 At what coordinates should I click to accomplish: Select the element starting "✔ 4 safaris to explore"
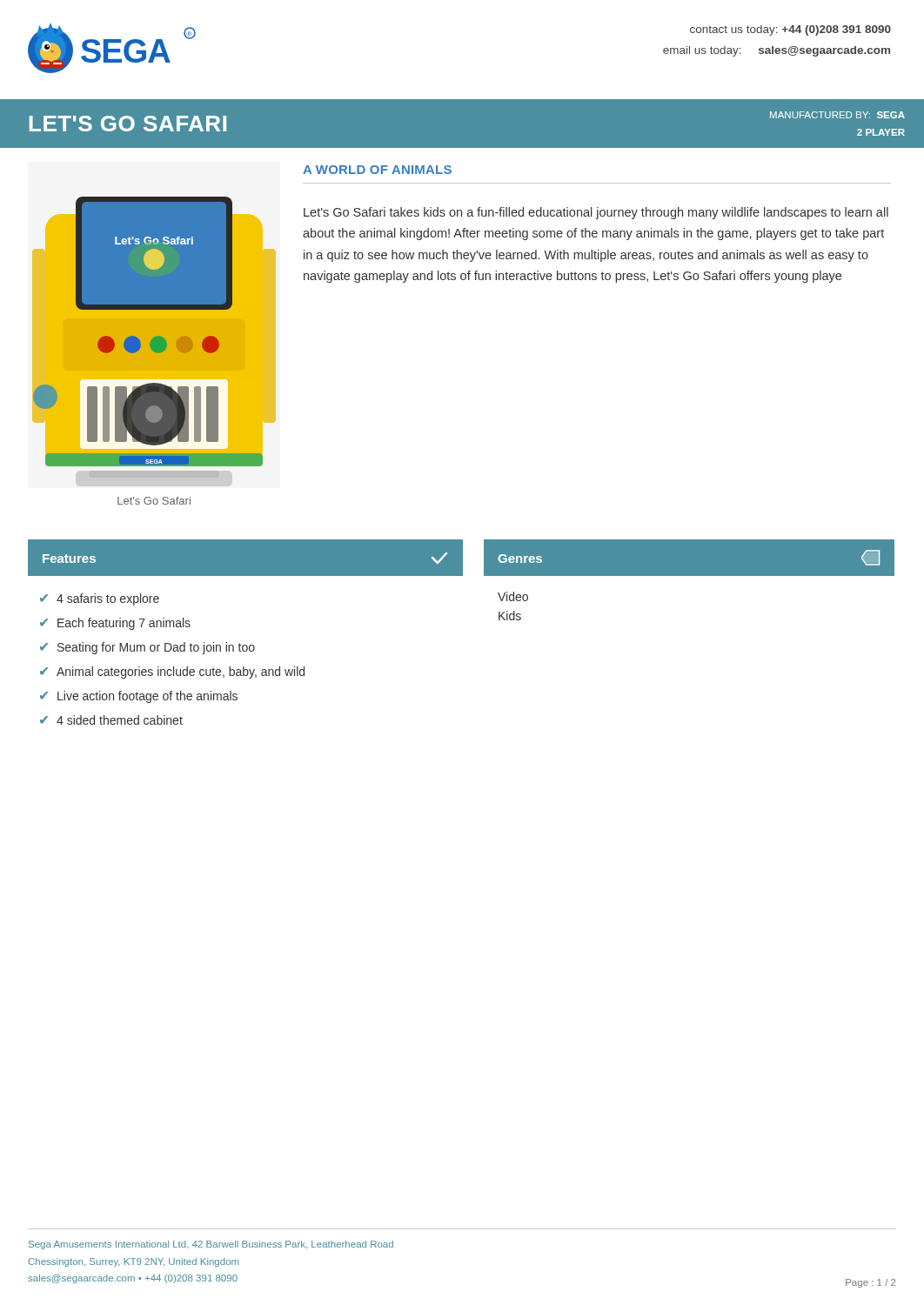point(99,598)
